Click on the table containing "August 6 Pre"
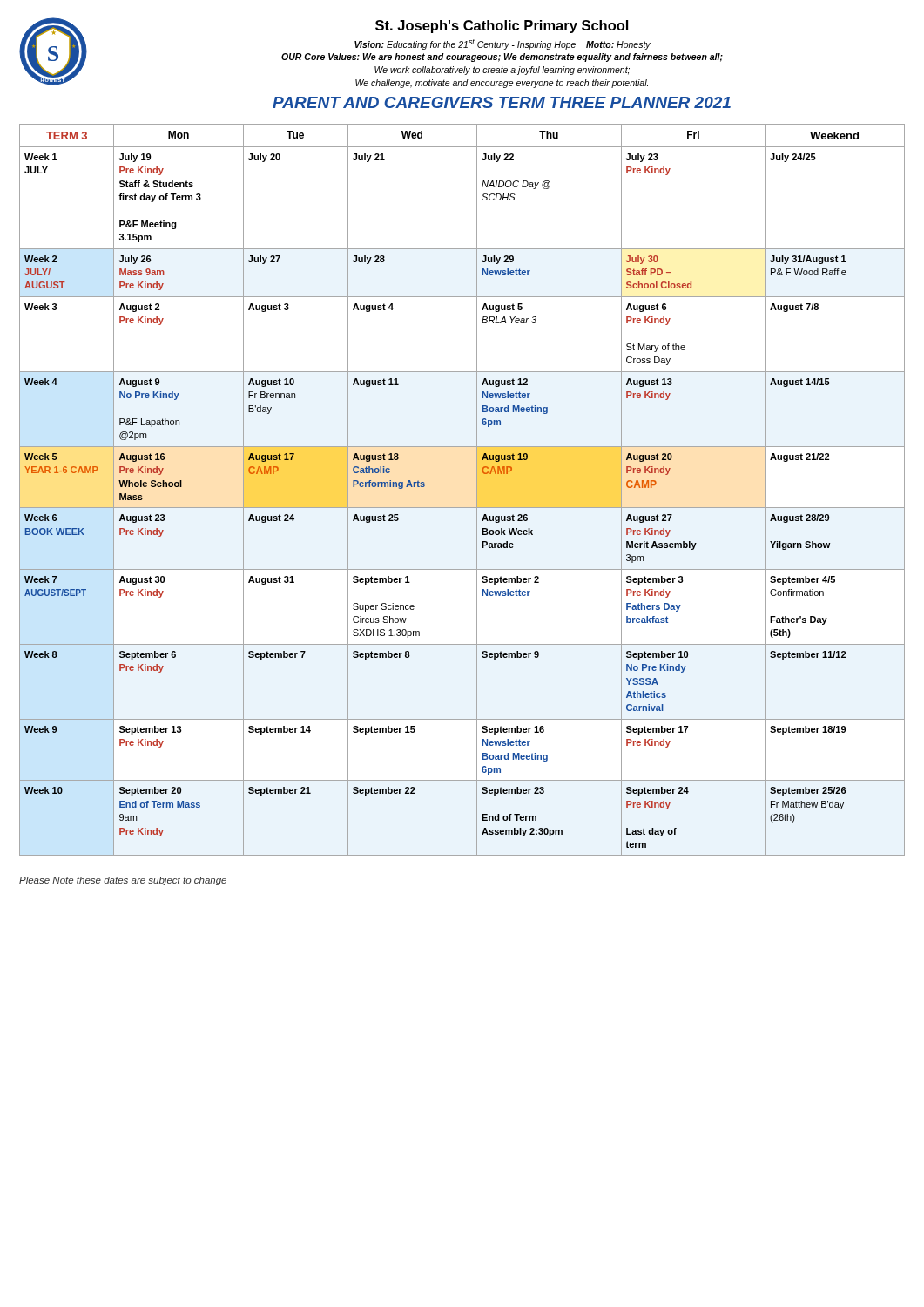This screenshot has width=924, height=1307. 462,490
